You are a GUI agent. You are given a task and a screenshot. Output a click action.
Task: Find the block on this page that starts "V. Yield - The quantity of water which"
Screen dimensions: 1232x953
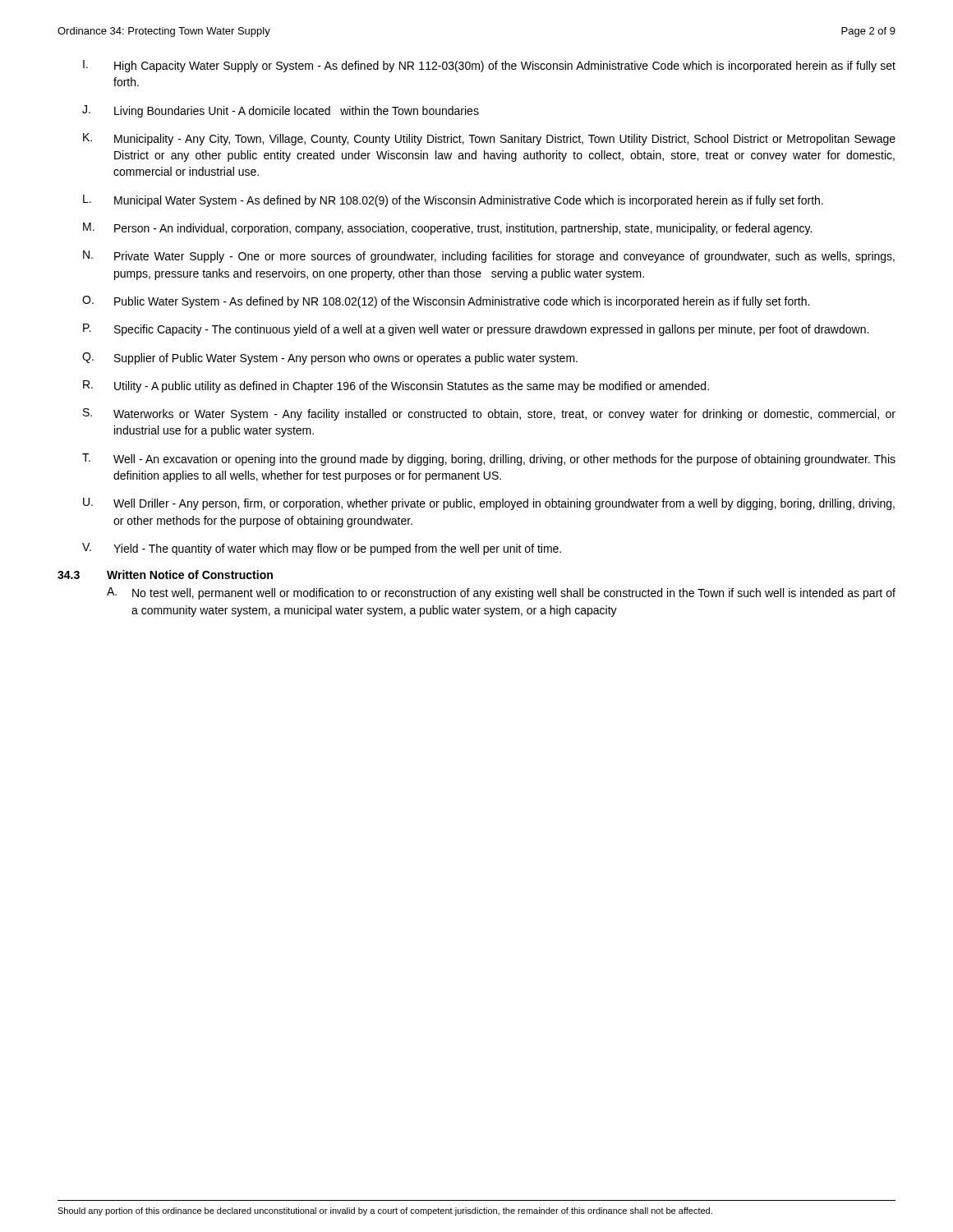click(x=489, y=549)
